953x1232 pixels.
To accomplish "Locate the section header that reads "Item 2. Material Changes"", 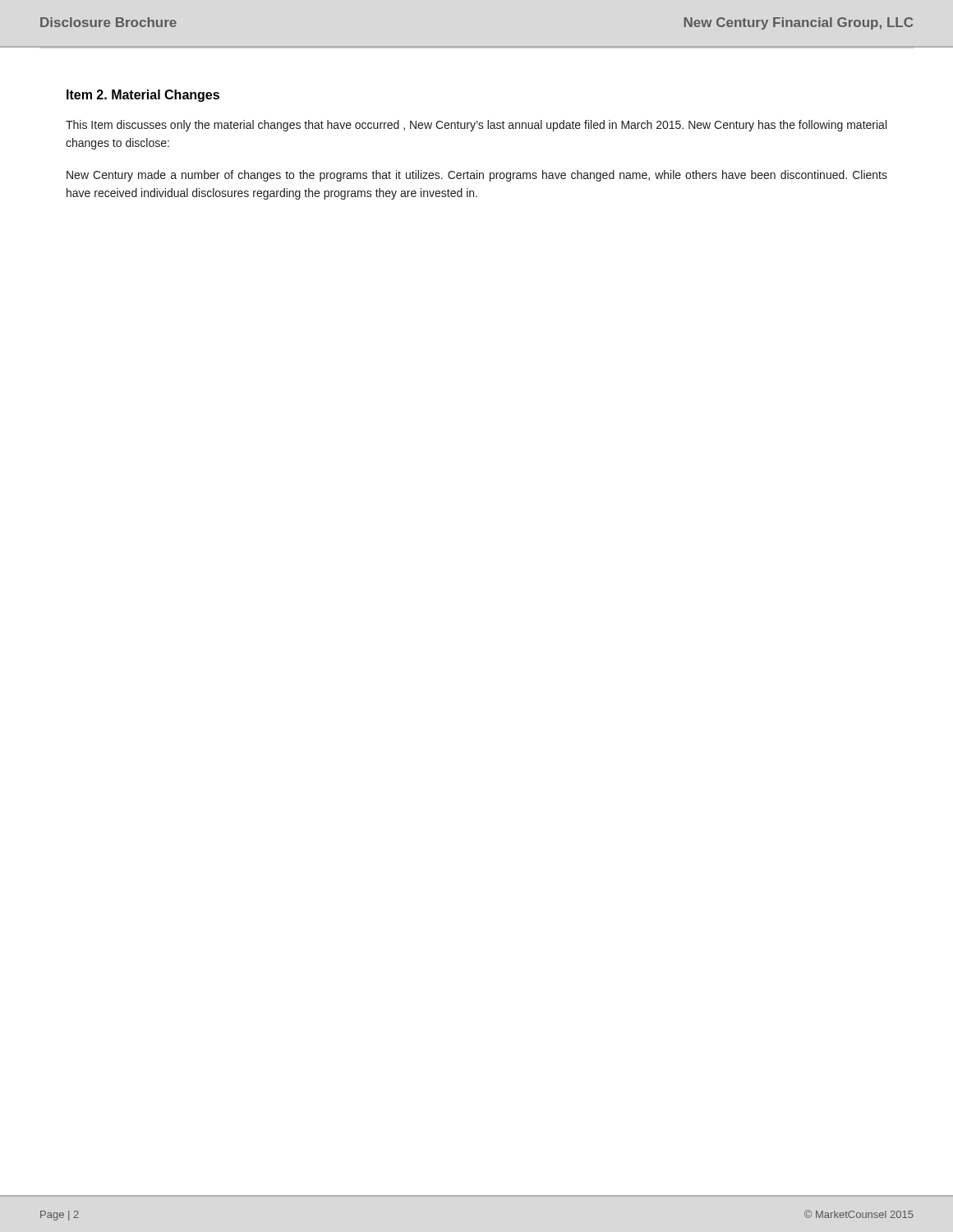I will (x=143, y=95).
